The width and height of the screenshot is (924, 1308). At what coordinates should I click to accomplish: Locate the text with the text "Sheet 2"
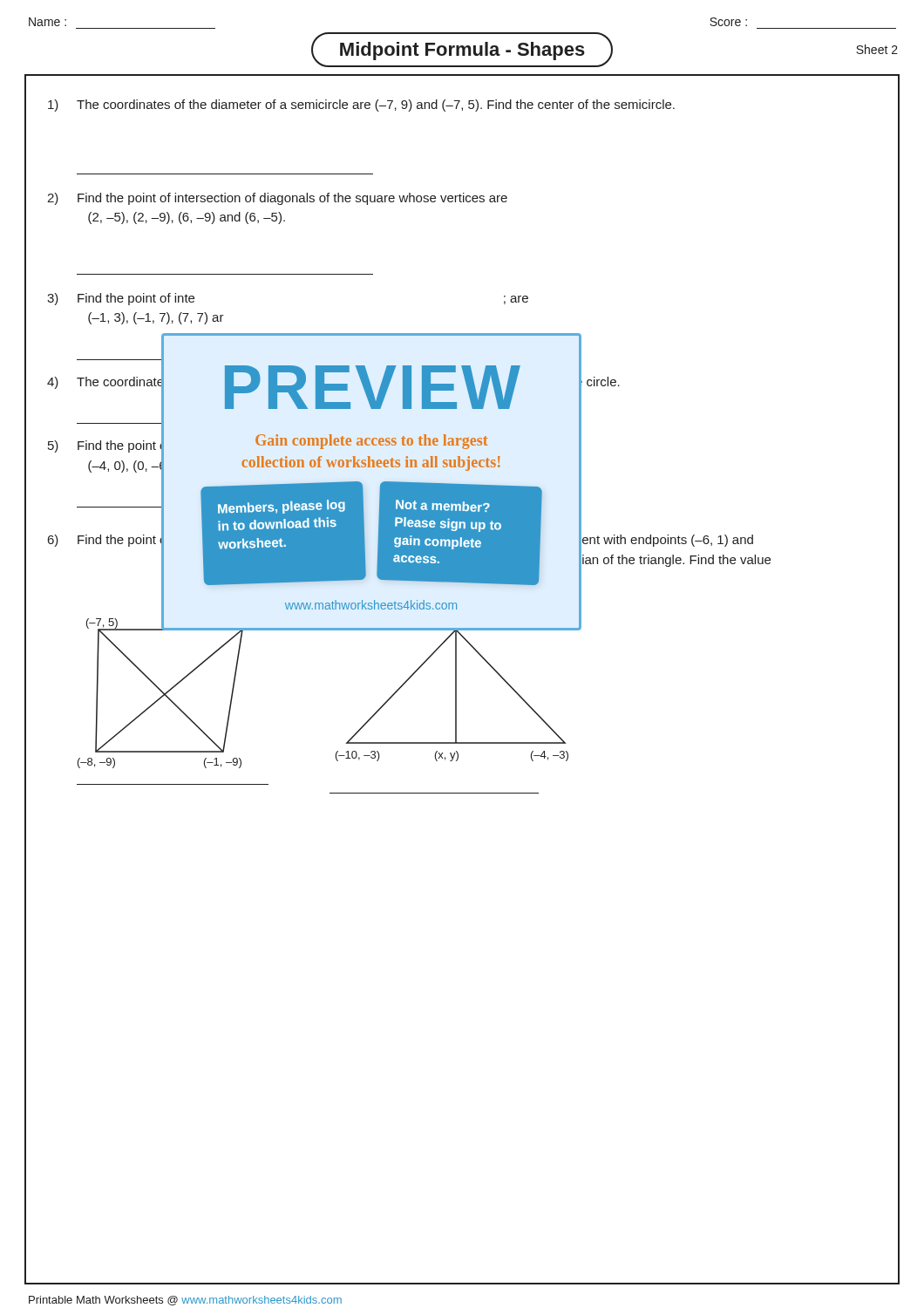coord(877,50)
